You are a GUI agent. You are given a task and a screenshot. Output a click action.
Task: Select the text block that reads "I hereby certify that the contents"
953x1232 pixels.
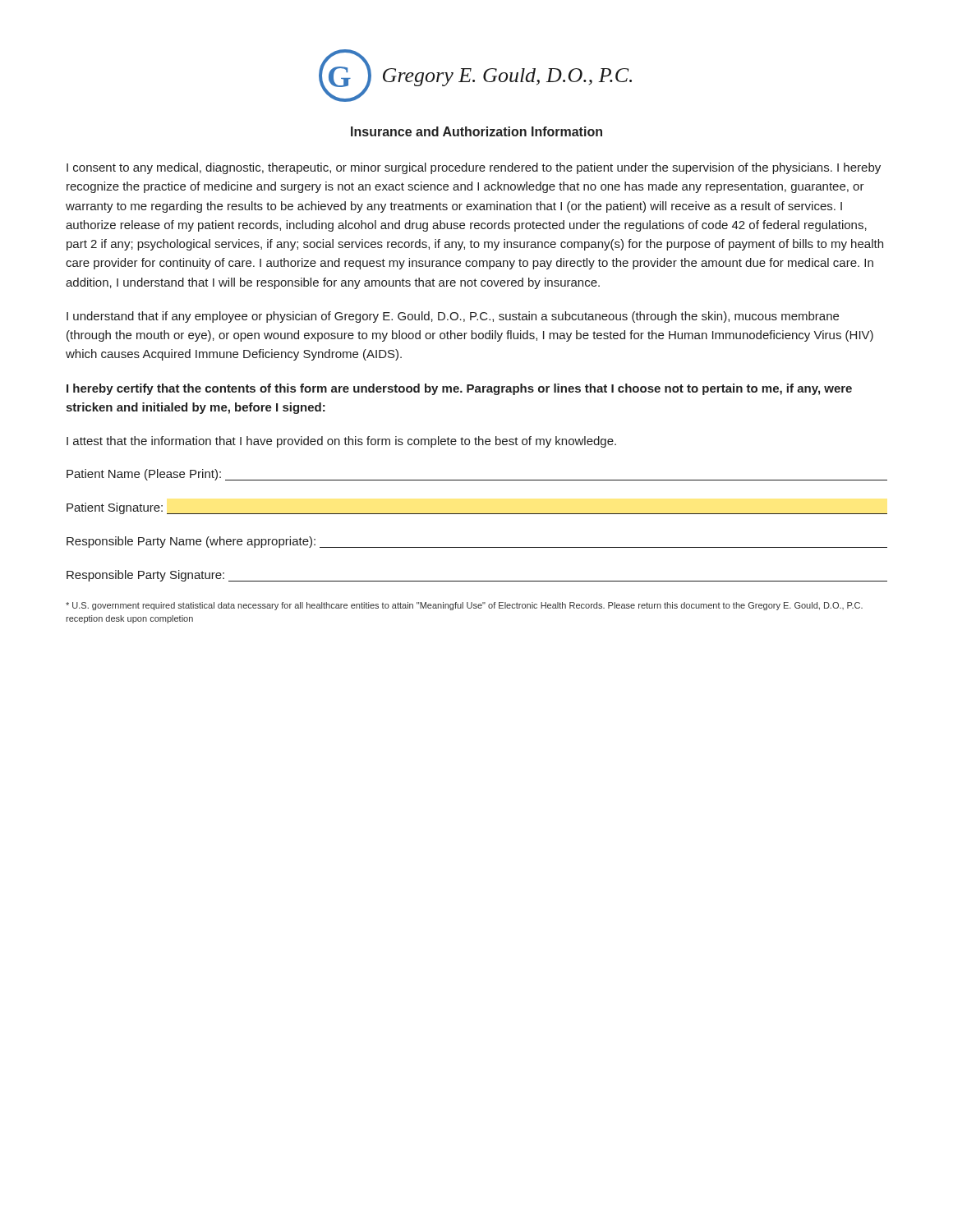tap(459, 397)
